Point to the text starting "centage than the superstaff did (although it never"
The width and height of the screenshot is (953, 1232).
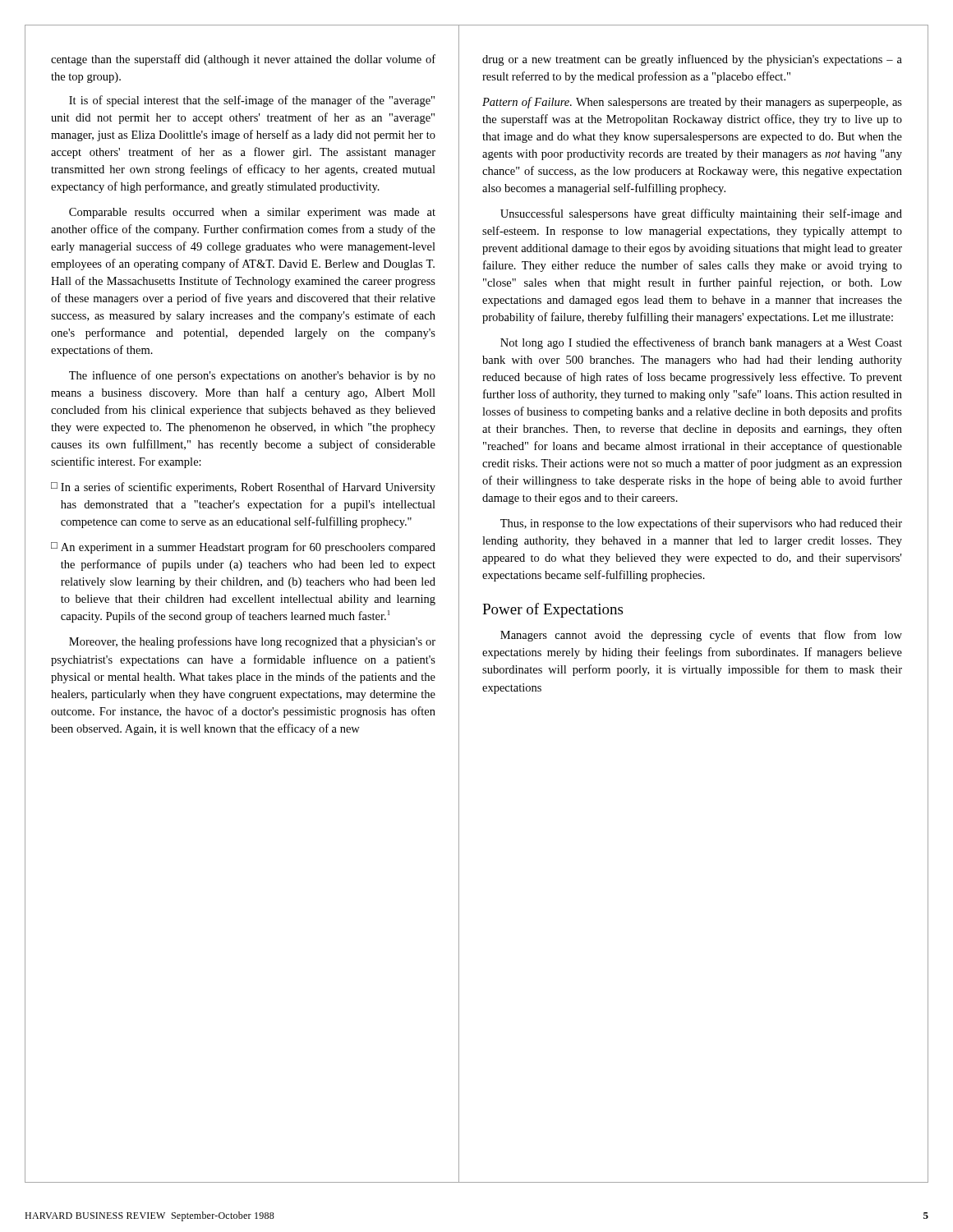point(243,123)
